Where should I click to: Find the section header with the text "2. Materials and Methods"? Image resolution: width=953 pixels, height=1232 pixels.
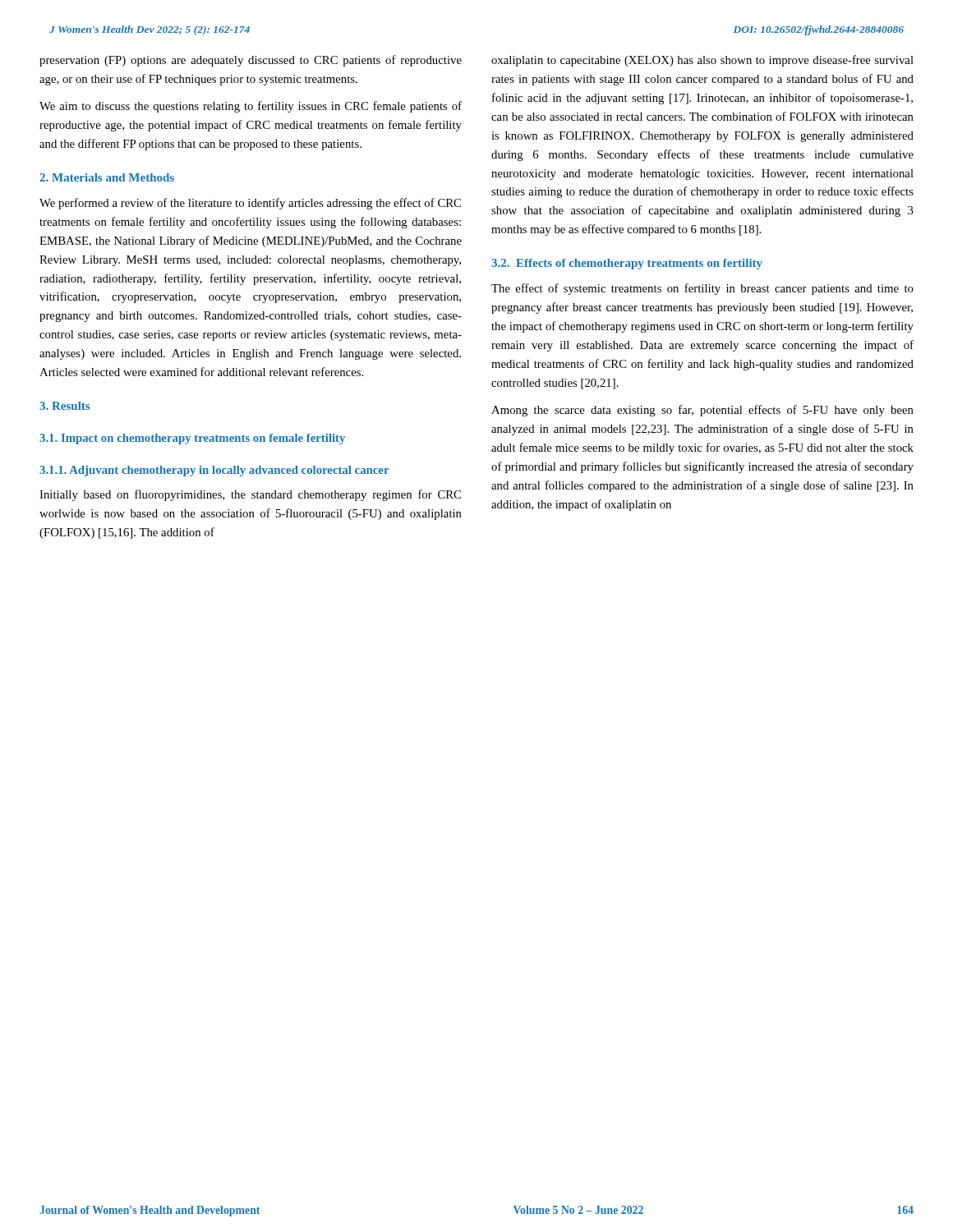[x=107, y=177]
